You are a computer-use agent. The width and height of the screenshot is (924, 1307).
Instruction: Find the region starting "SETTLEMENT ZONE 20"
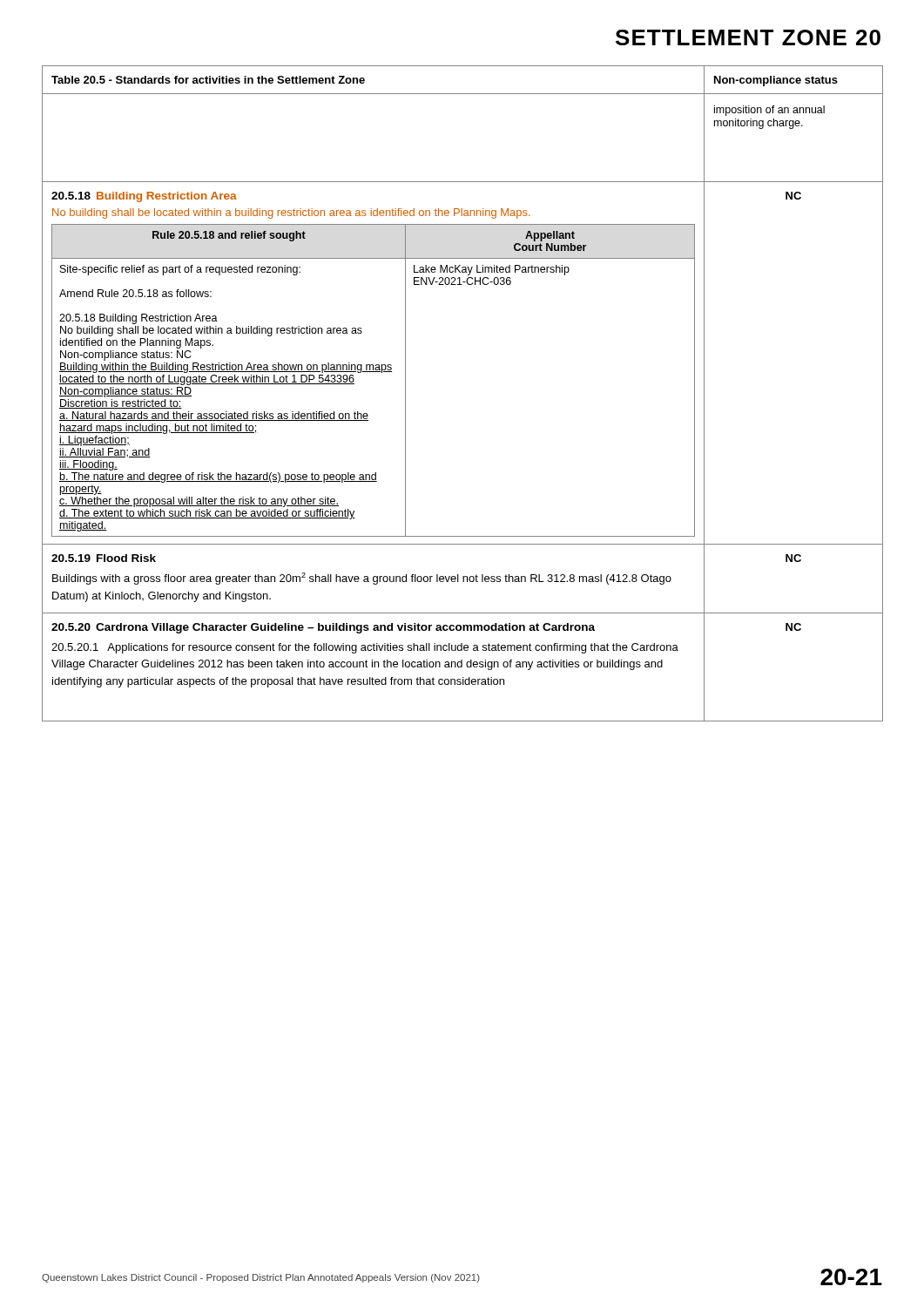749,38
